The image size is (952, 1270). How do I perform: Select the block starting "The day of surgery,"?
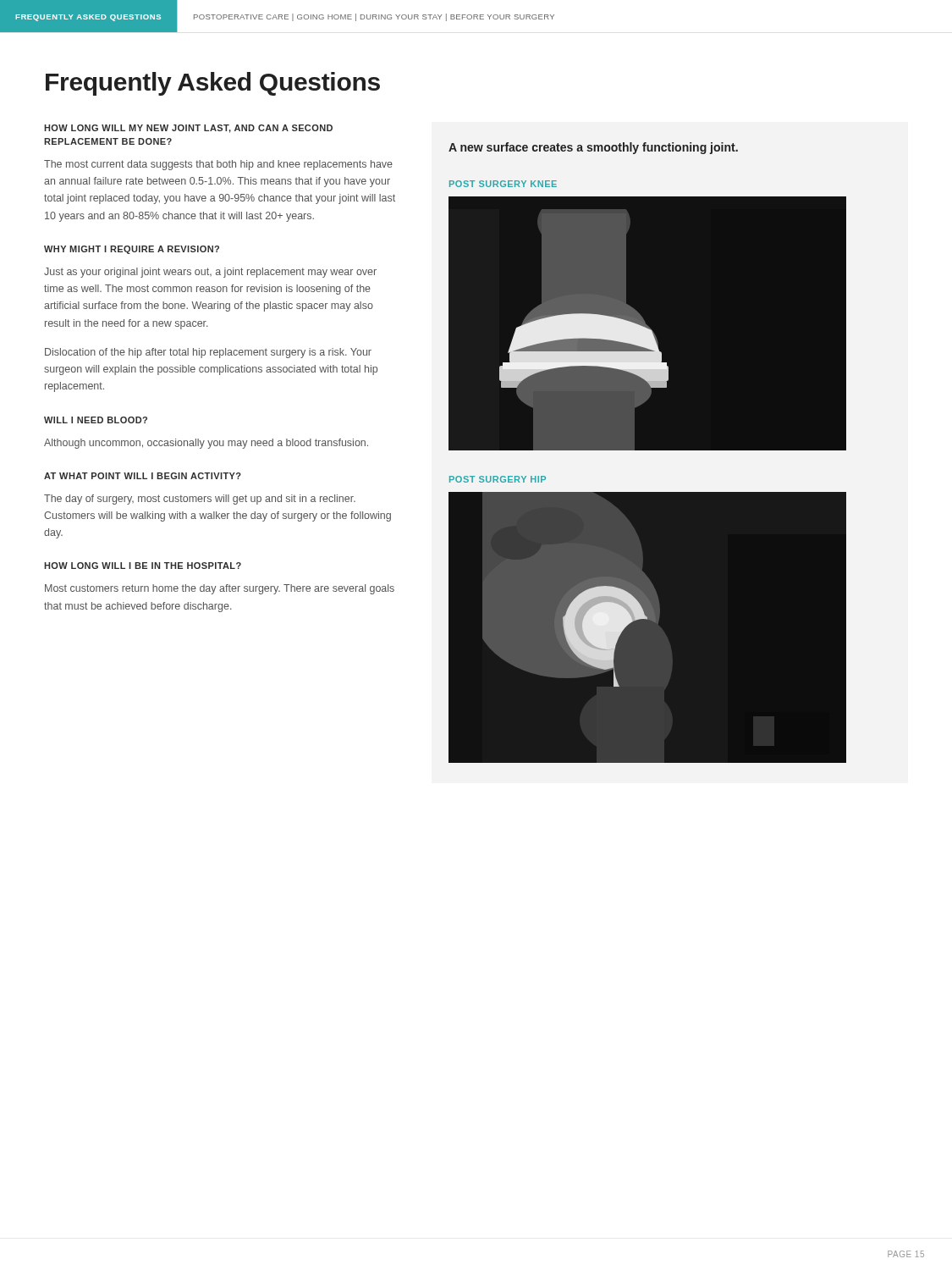218,516
